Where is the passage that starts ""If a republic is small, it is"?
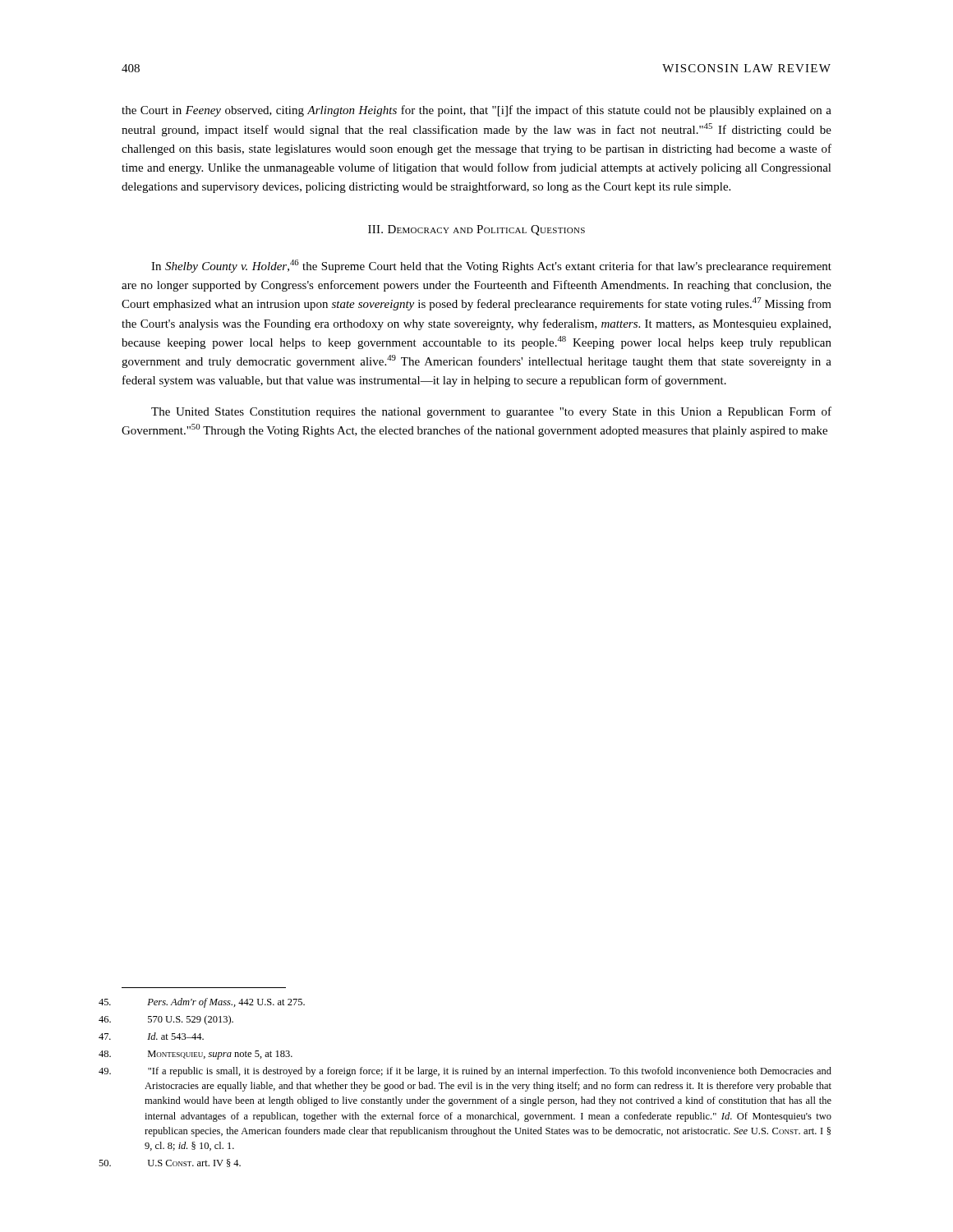Viewport: 953px width, 1232px height. coord(476,1108)
